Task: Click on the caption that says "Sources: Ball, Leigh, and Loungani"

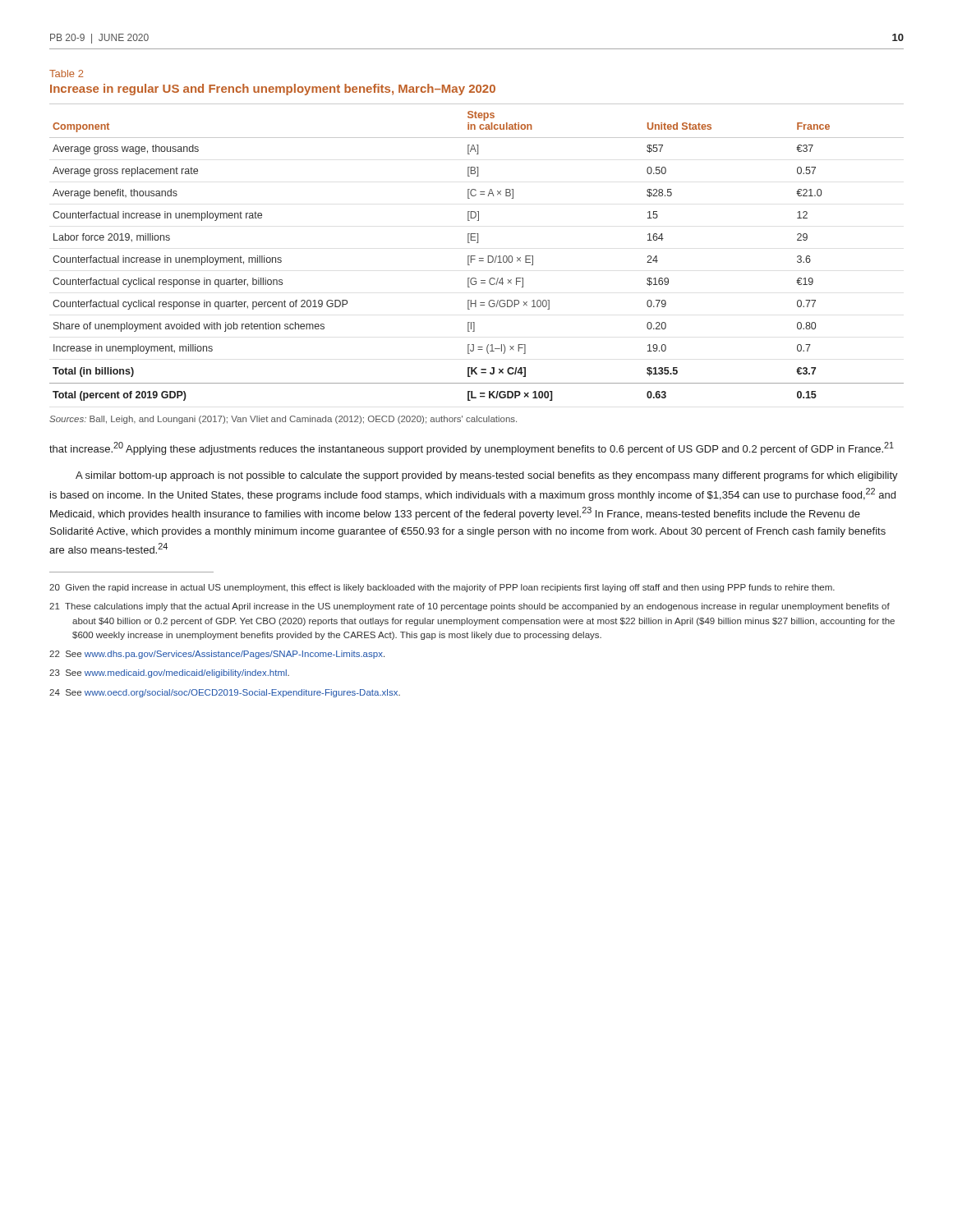Action: click(x=284, y=419)
